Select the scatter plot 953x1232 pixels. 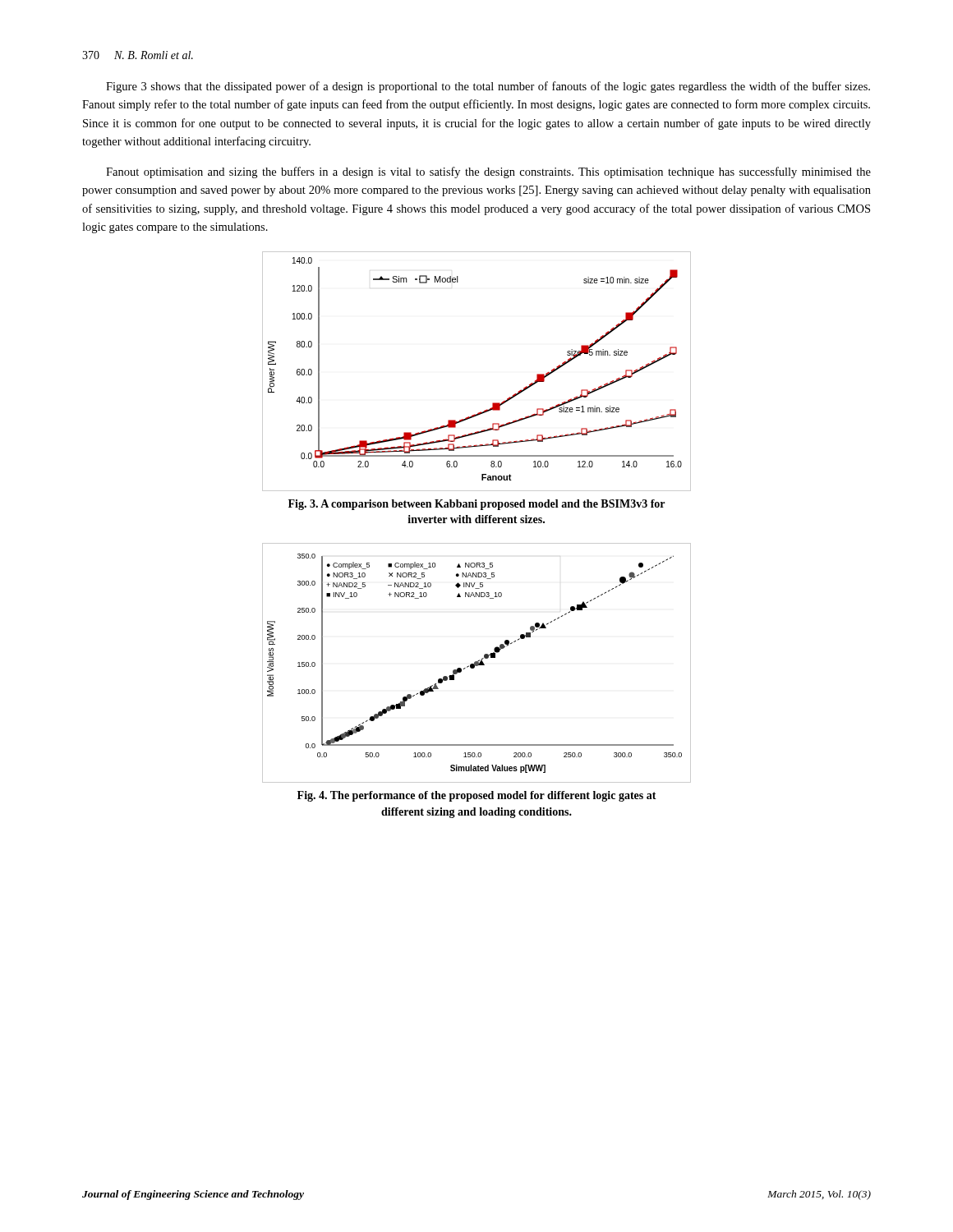point(476,681)
